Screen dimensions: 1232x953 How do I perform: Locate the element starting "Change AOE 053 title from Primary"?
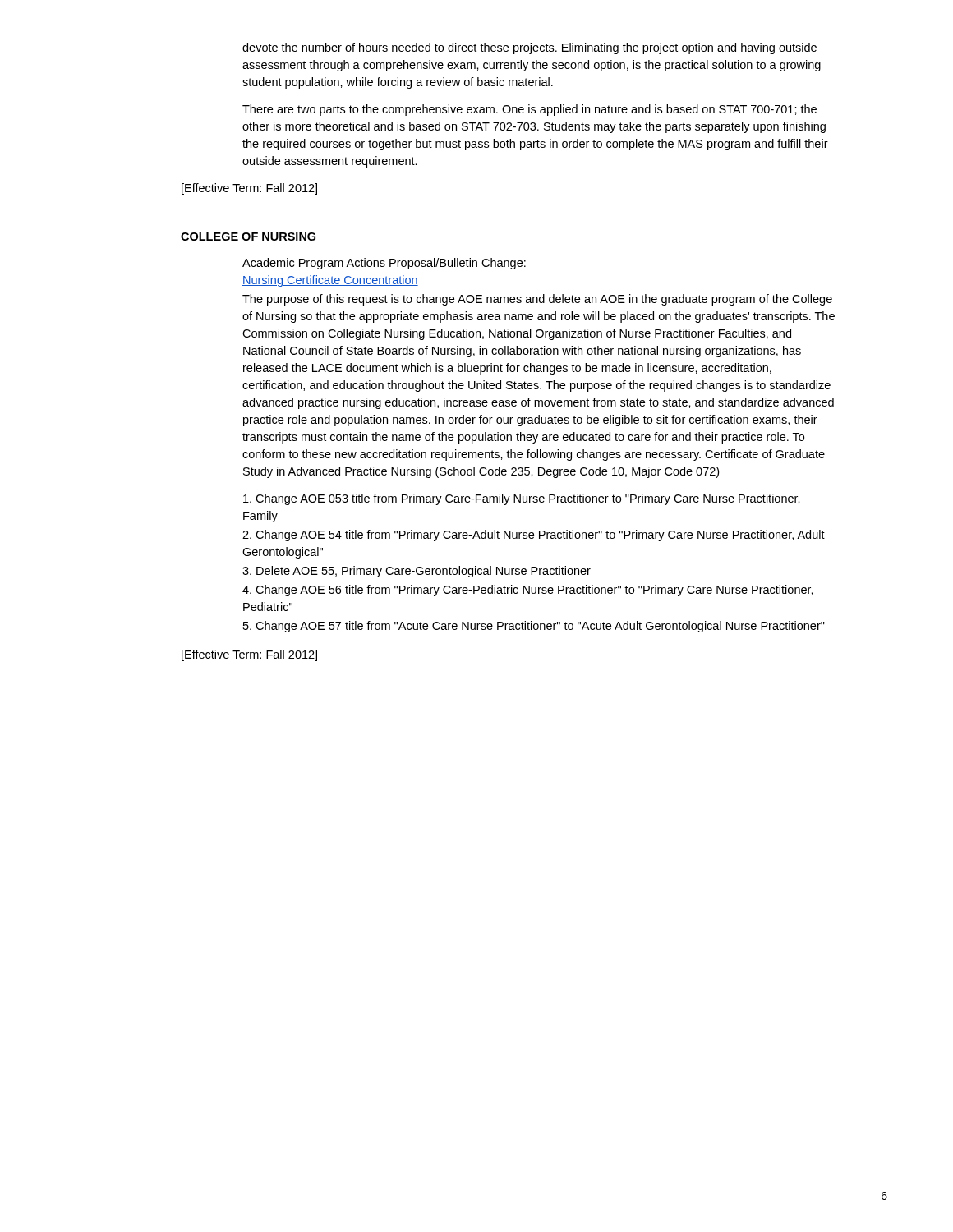pyautogui.click(x=540, y=508)
